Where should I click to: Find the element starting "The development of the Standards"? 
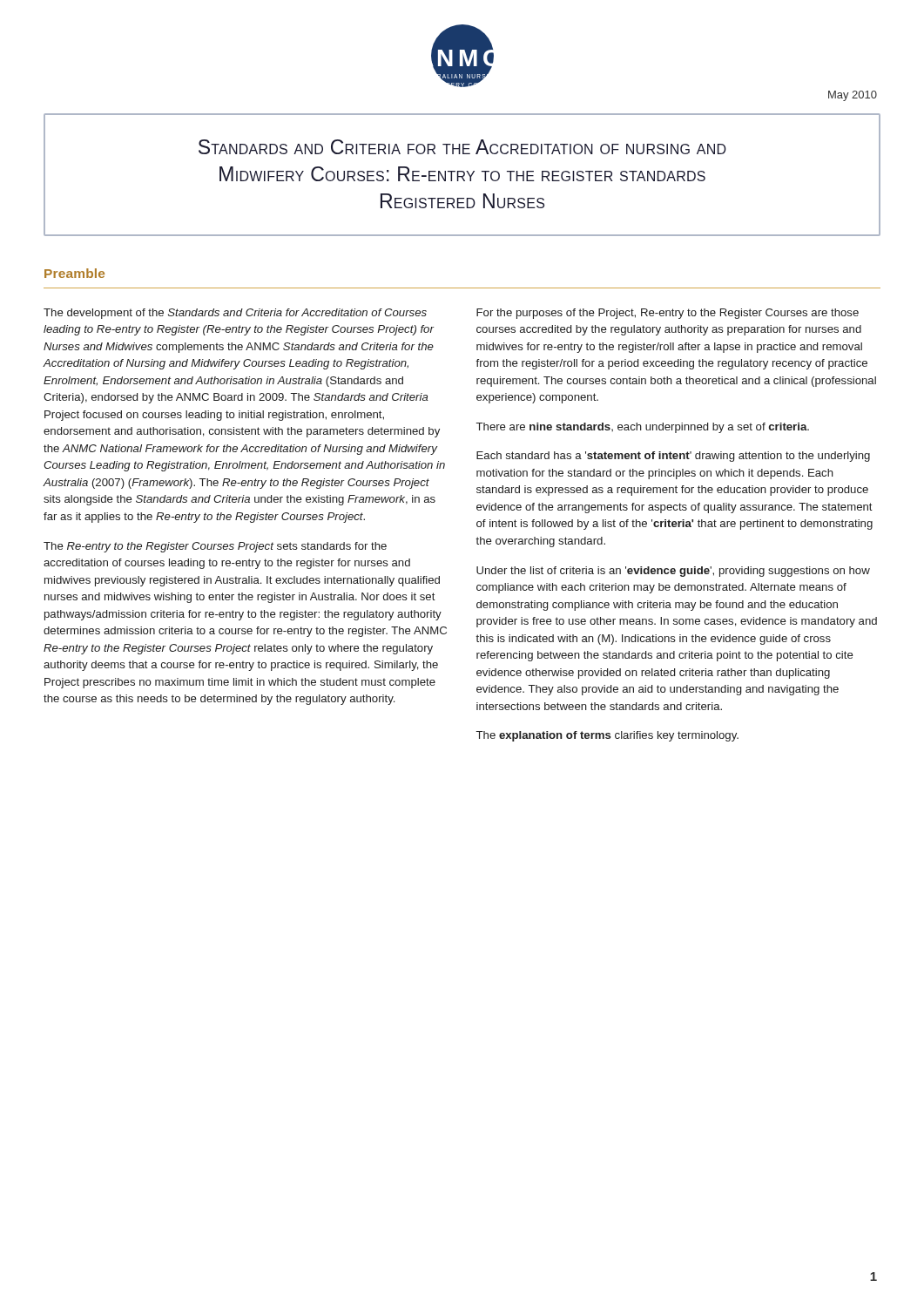246,414
